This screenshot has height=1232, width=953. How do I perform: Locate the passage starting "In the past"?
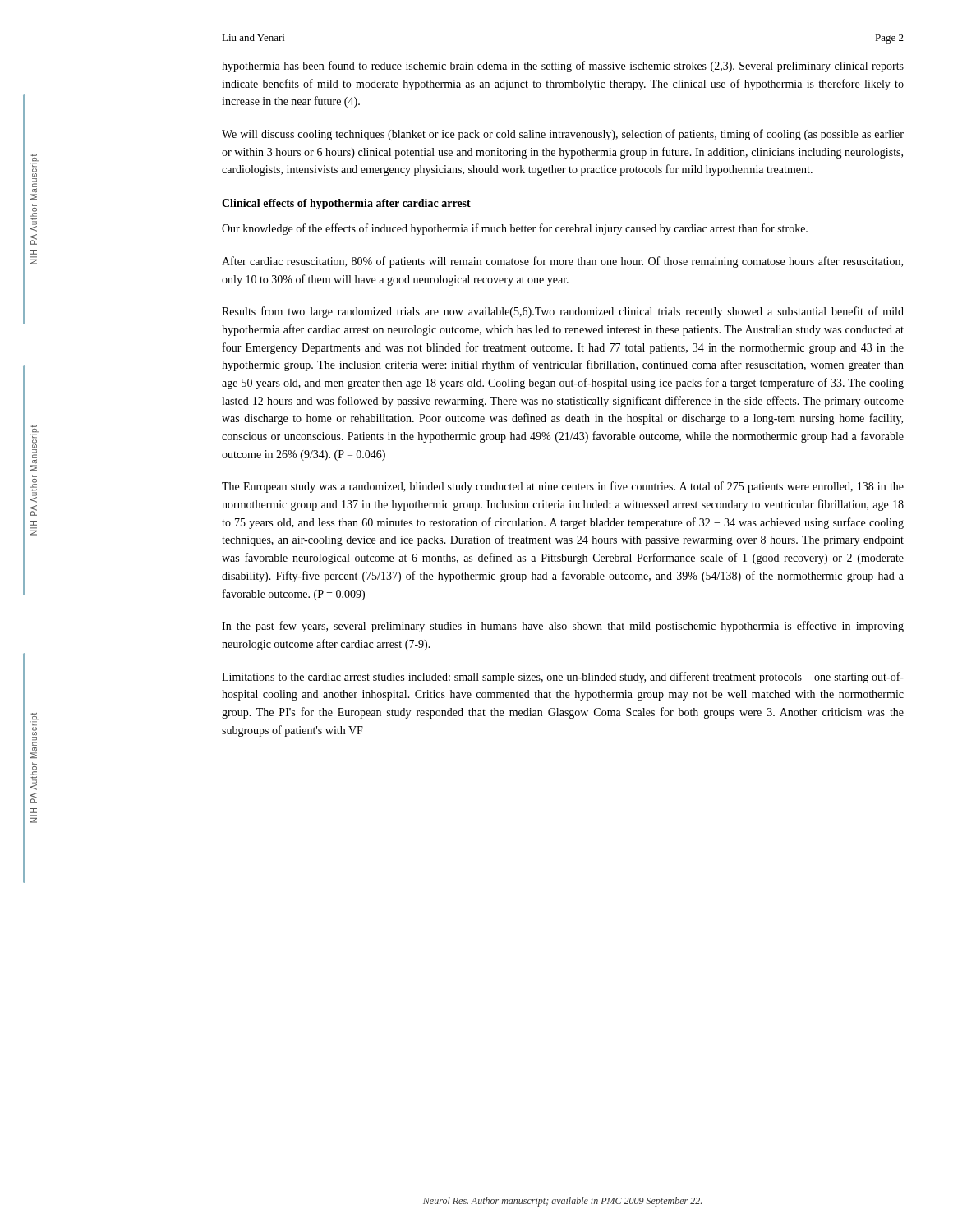pos(563,635)
